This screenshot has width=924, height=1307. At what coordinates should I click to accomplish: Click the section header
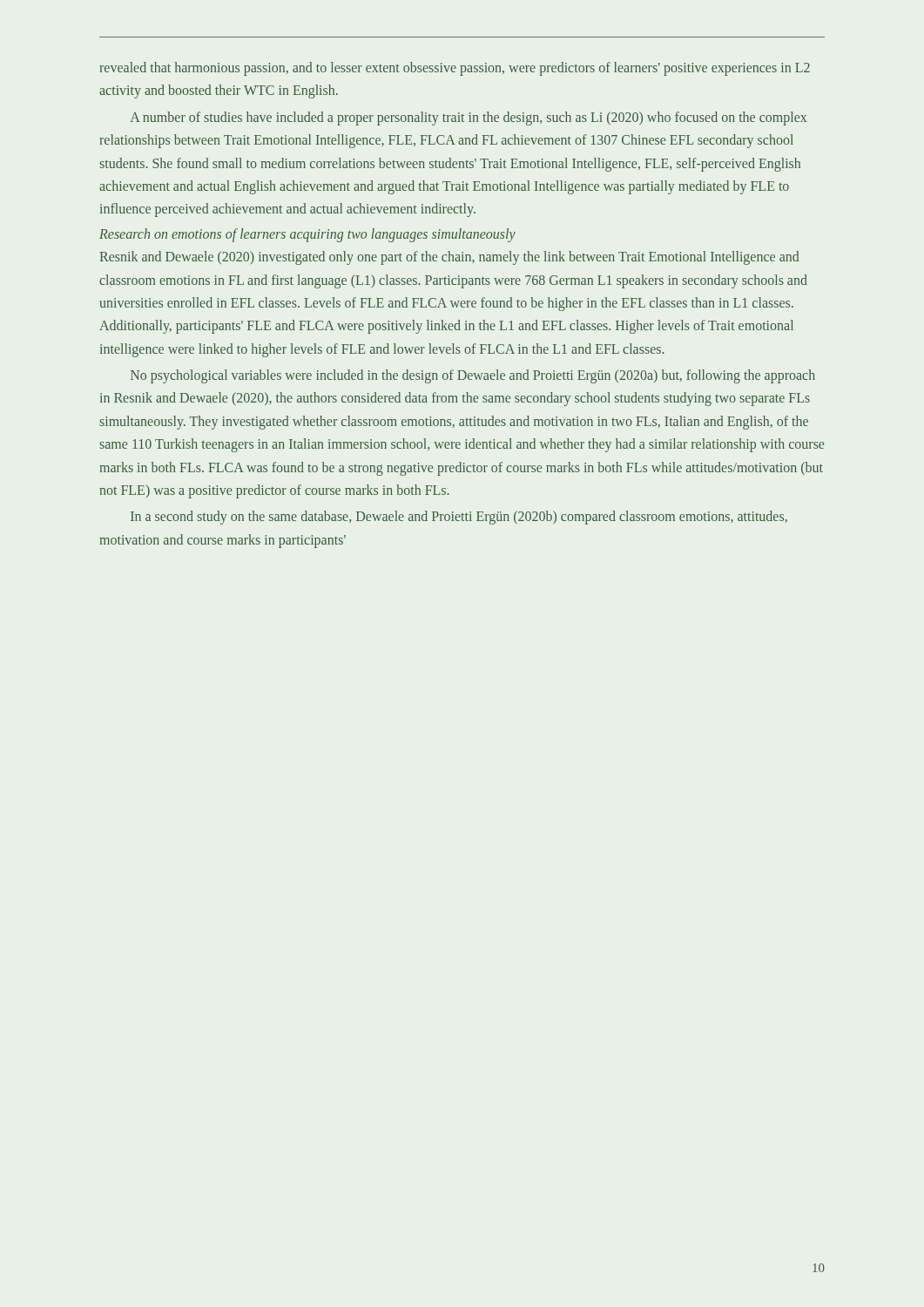[462, 234]
